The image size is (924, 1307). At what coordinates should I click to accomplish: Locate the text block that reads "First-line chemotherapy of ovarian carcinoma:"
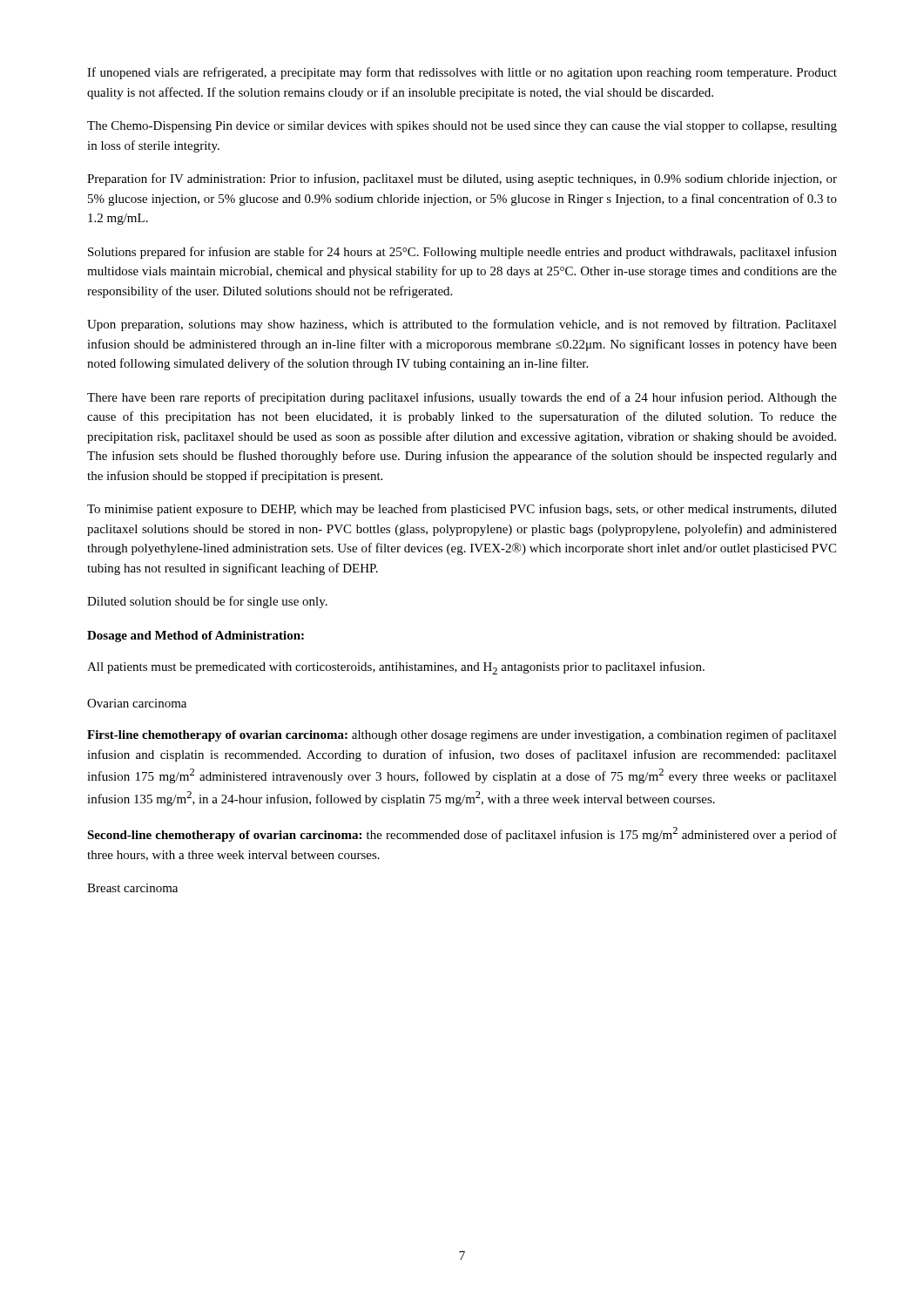[x=462, y=767]
